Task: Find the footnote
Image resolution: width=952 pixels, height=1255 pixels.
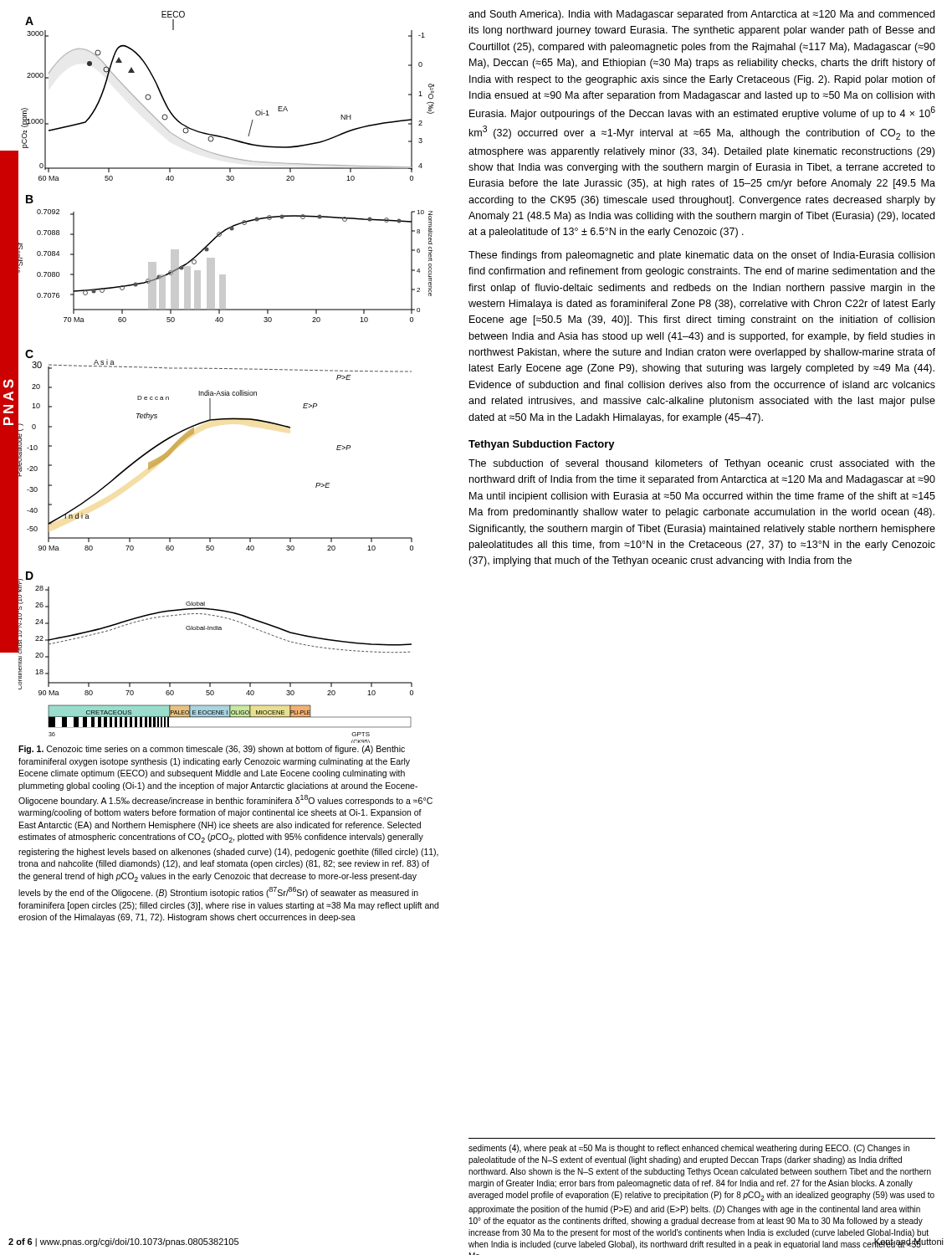Action: point(702,1199)
